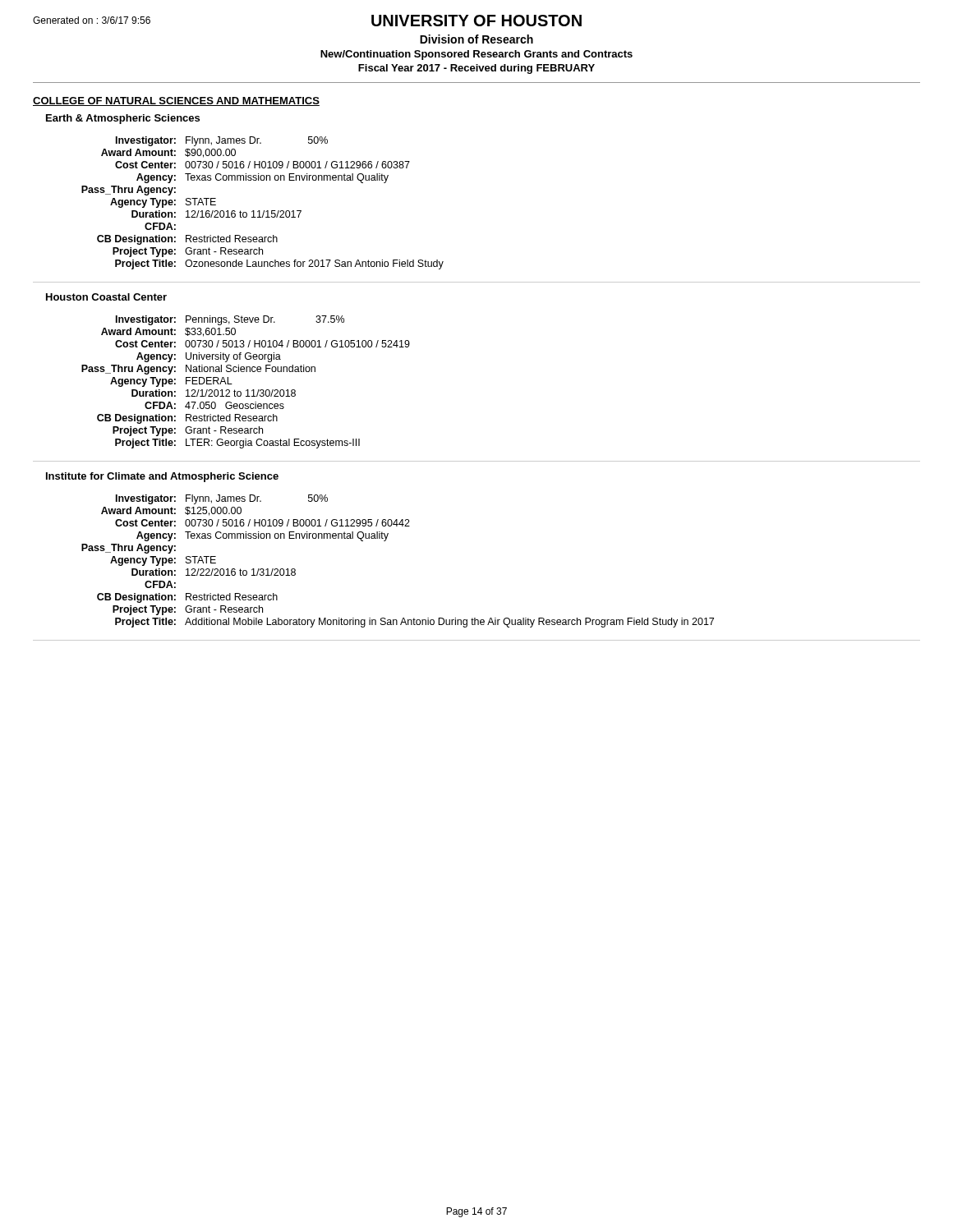Point to "COLLEGE OF NATURAL SCIENCES AND MATHEMATICS"

[x=176, y=101]
